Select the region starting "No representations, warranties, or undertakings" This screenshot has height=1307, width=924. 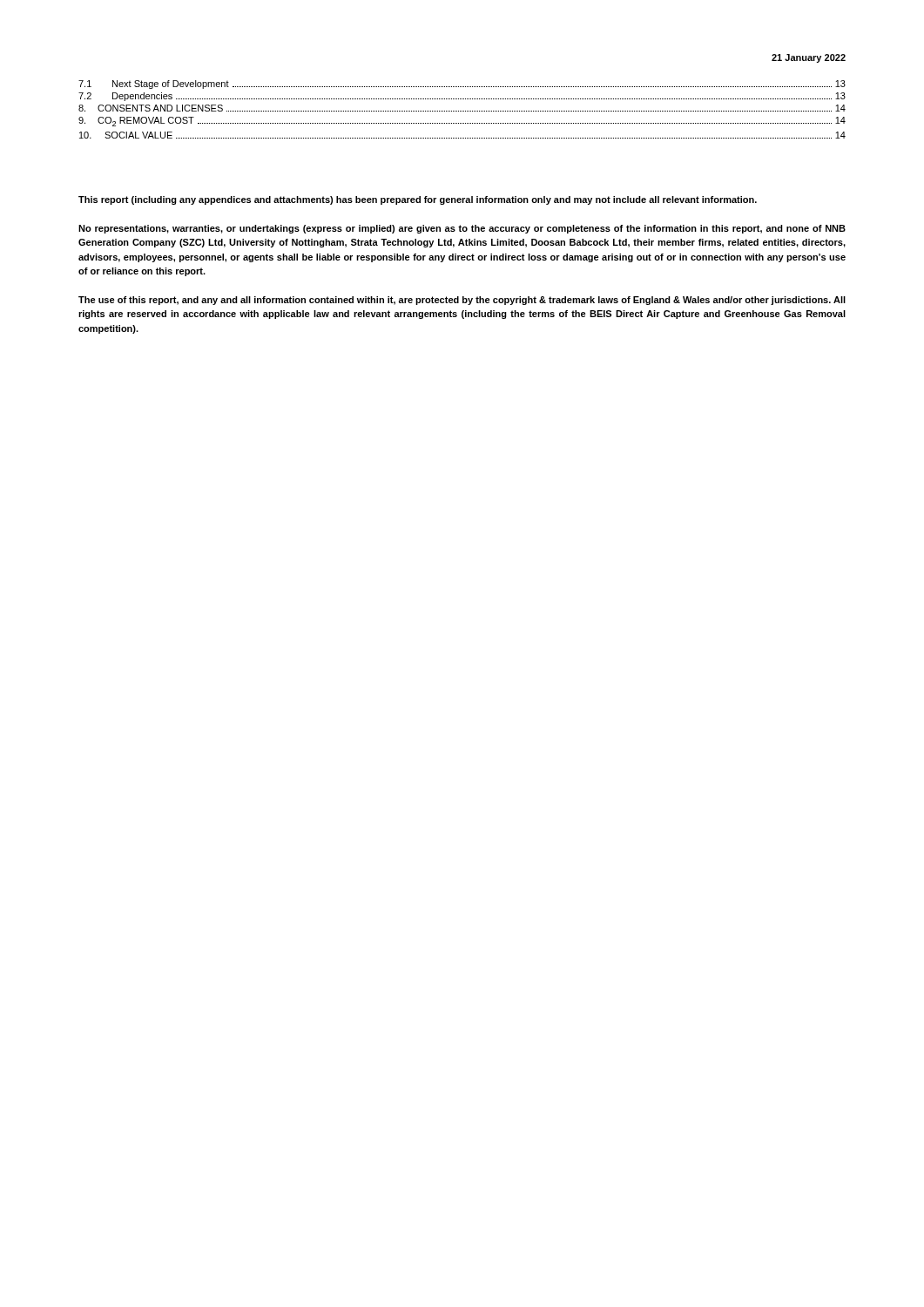pos(462,250)
